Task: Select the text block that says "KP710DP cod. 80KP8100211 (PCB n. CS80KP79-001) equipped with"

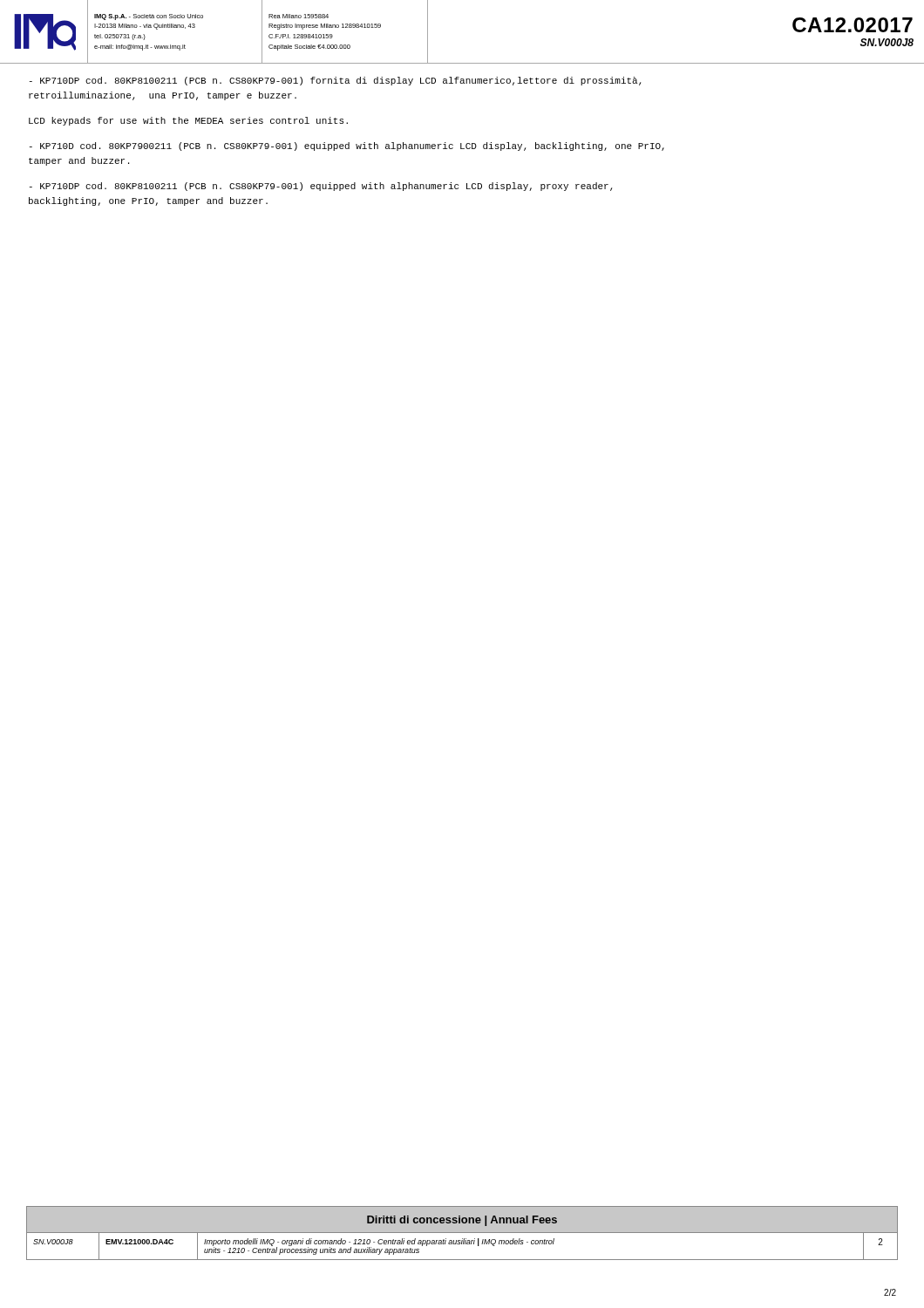Action: (x=321, y=194)
